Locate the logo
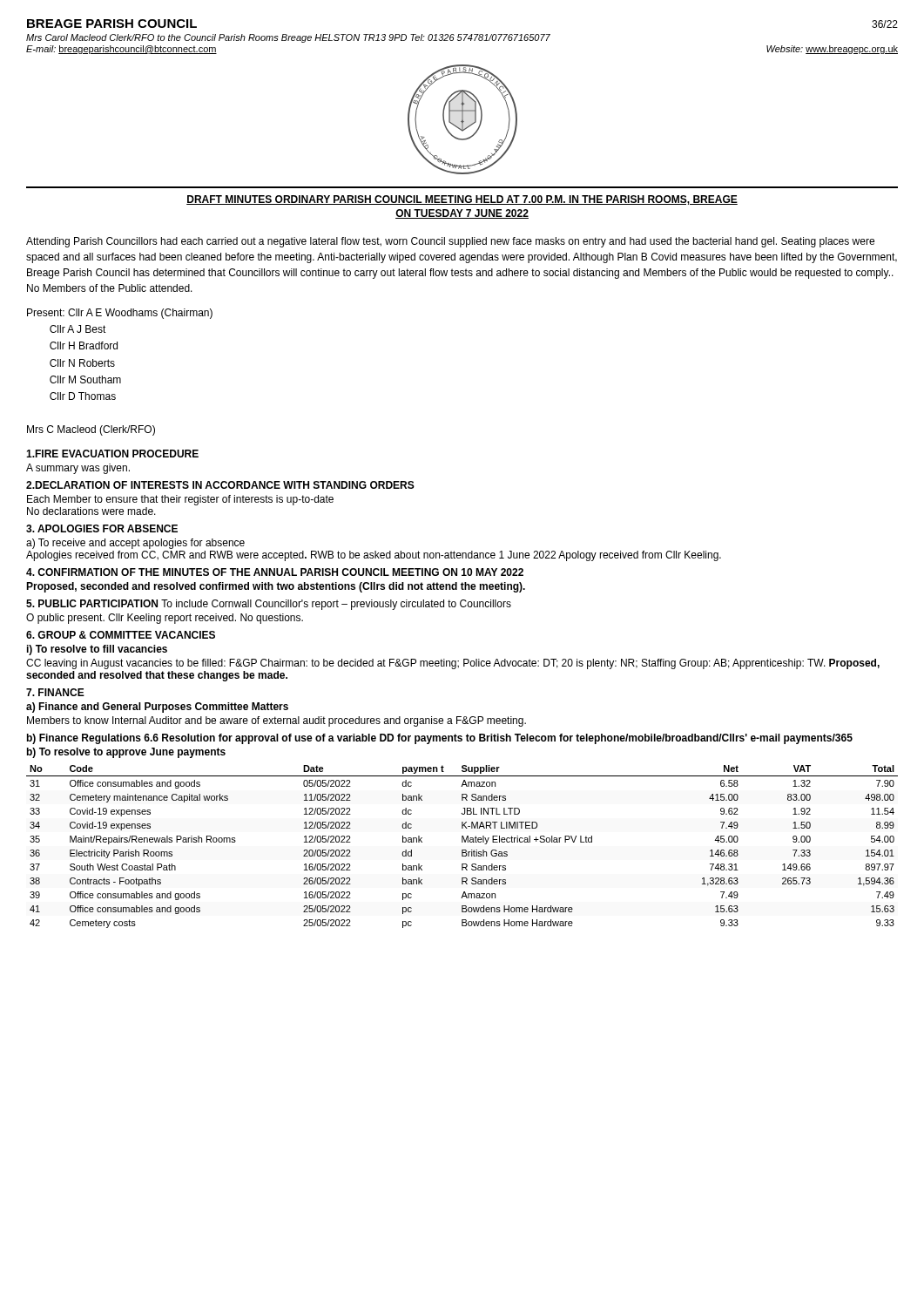The height and width of the screenshot is (1307, 924). [x=462, y=121]
